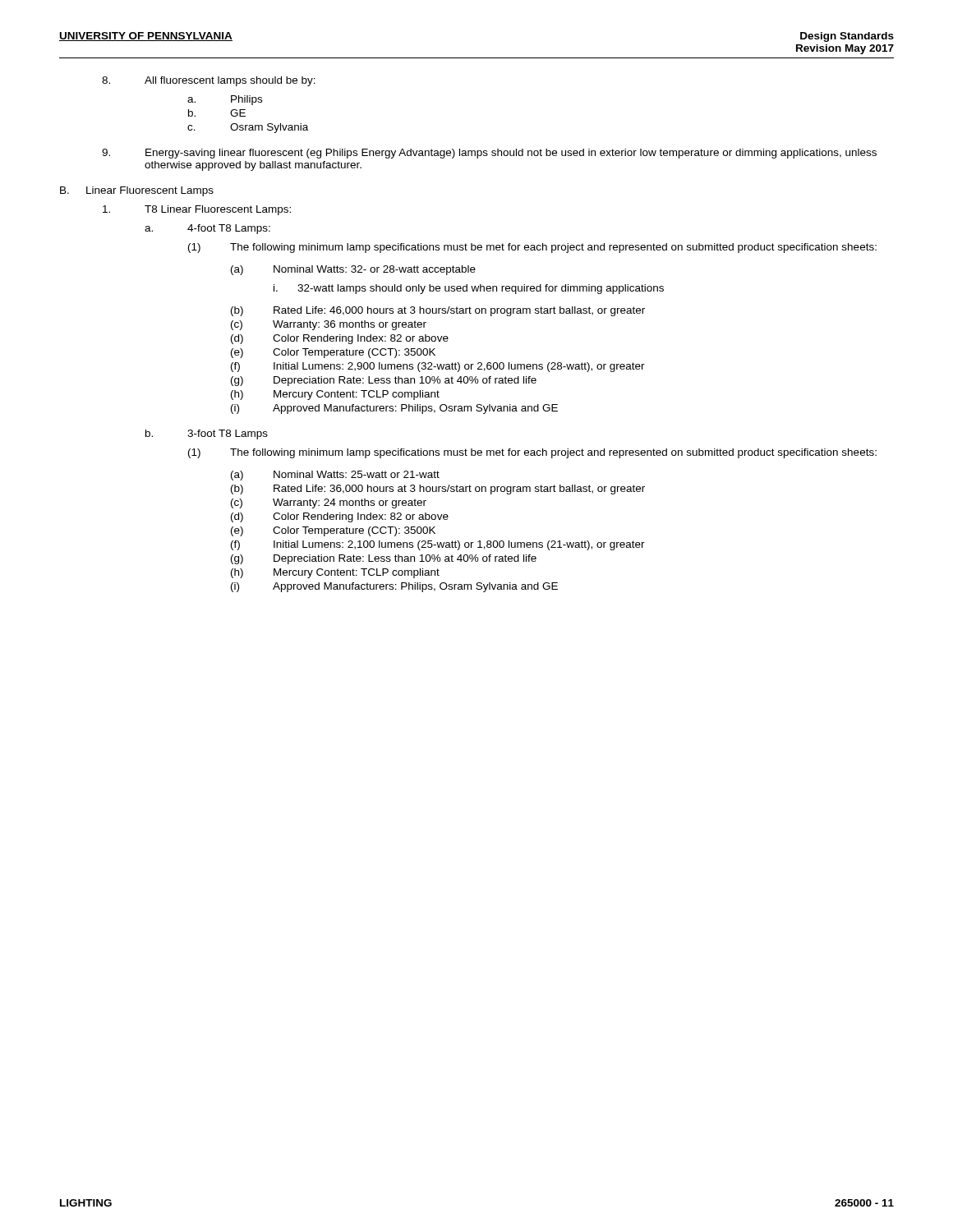Select the text starting "a. 4-foot T8 Lamps:"
Image resolution: width=953 pixels, height=1232 pixels.
207,229
